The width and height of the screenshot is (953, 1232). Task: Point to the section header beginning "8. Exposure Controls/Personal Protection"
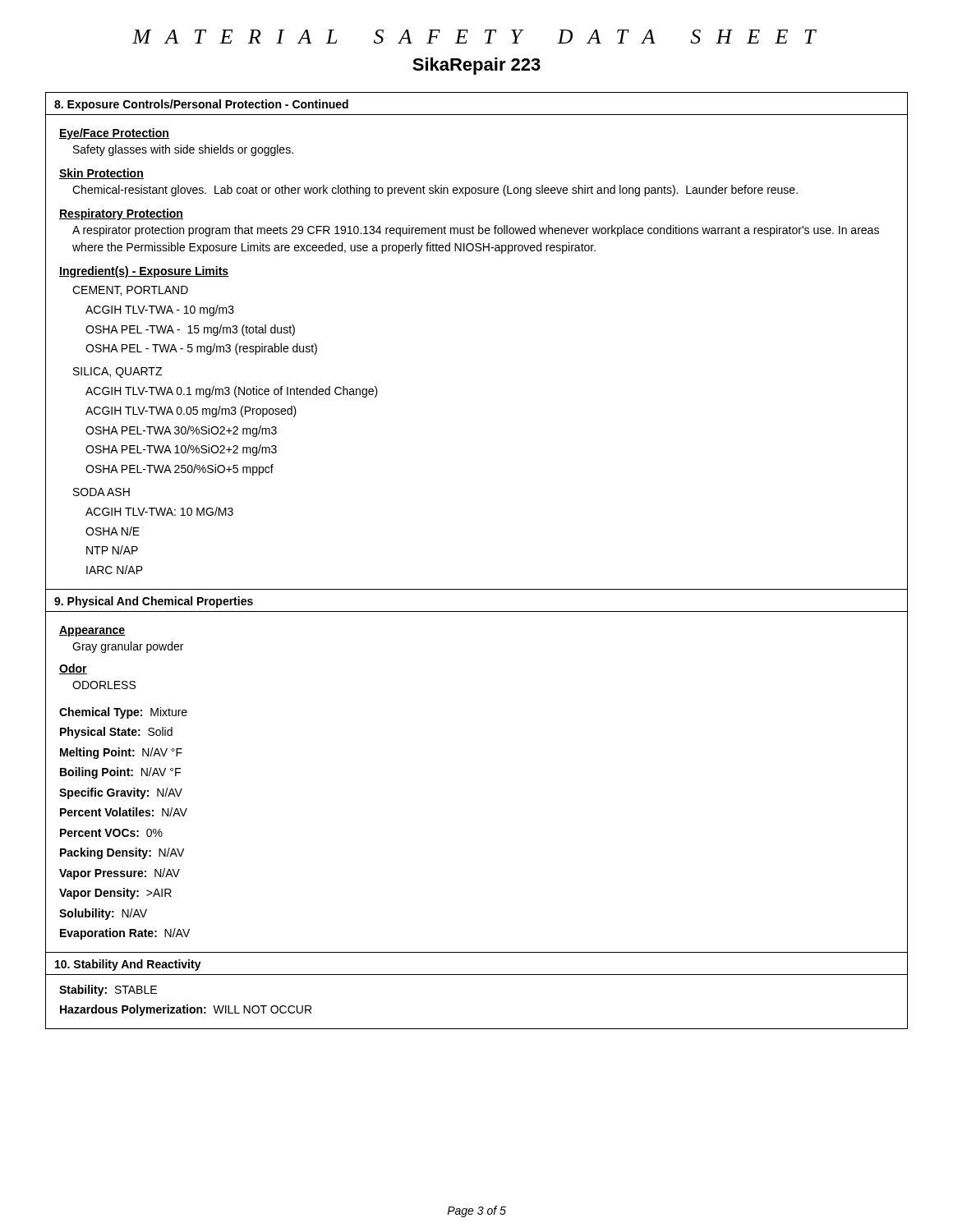point(202,104)
